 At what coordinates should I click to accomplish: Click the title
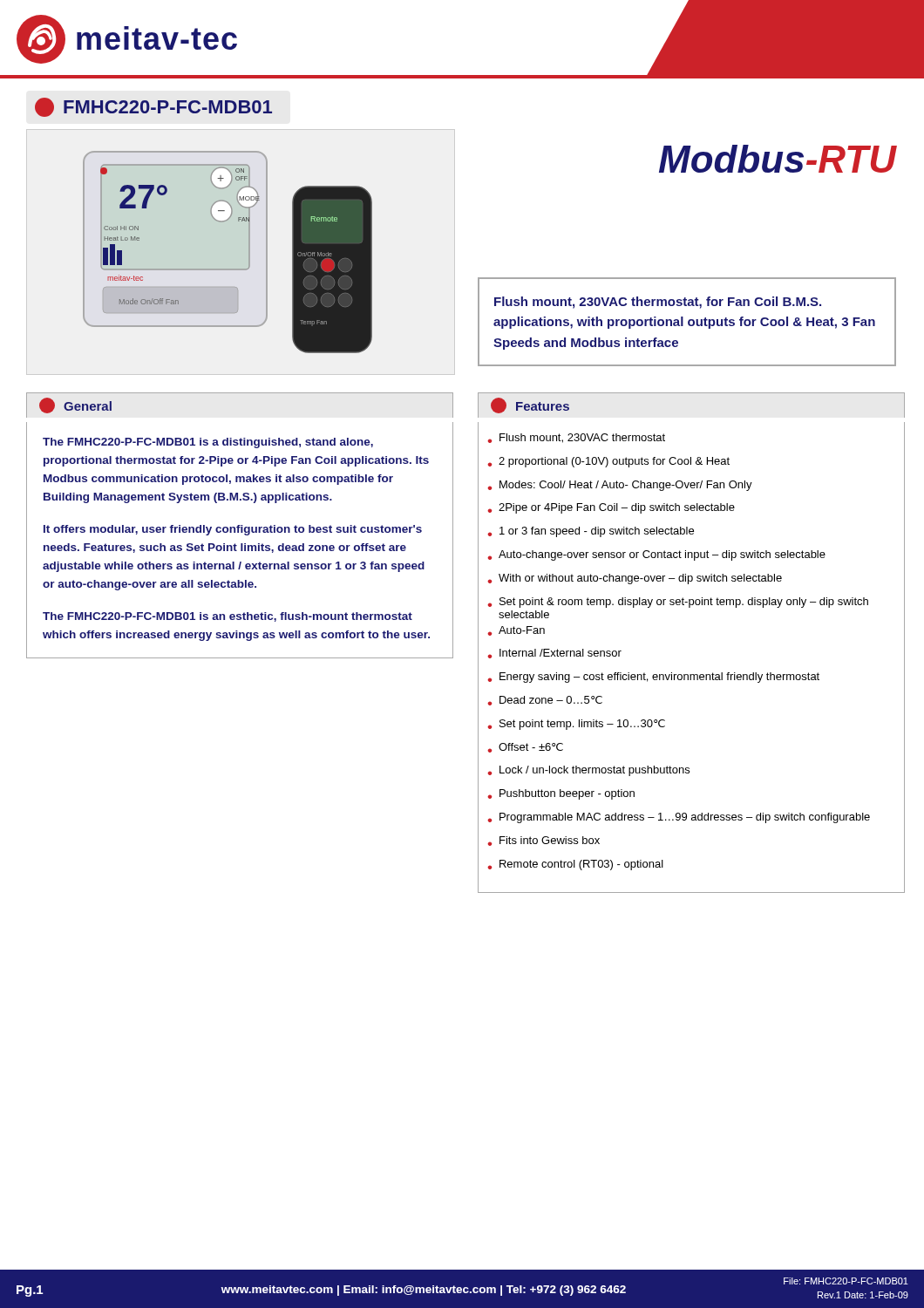tap(154, 107)
